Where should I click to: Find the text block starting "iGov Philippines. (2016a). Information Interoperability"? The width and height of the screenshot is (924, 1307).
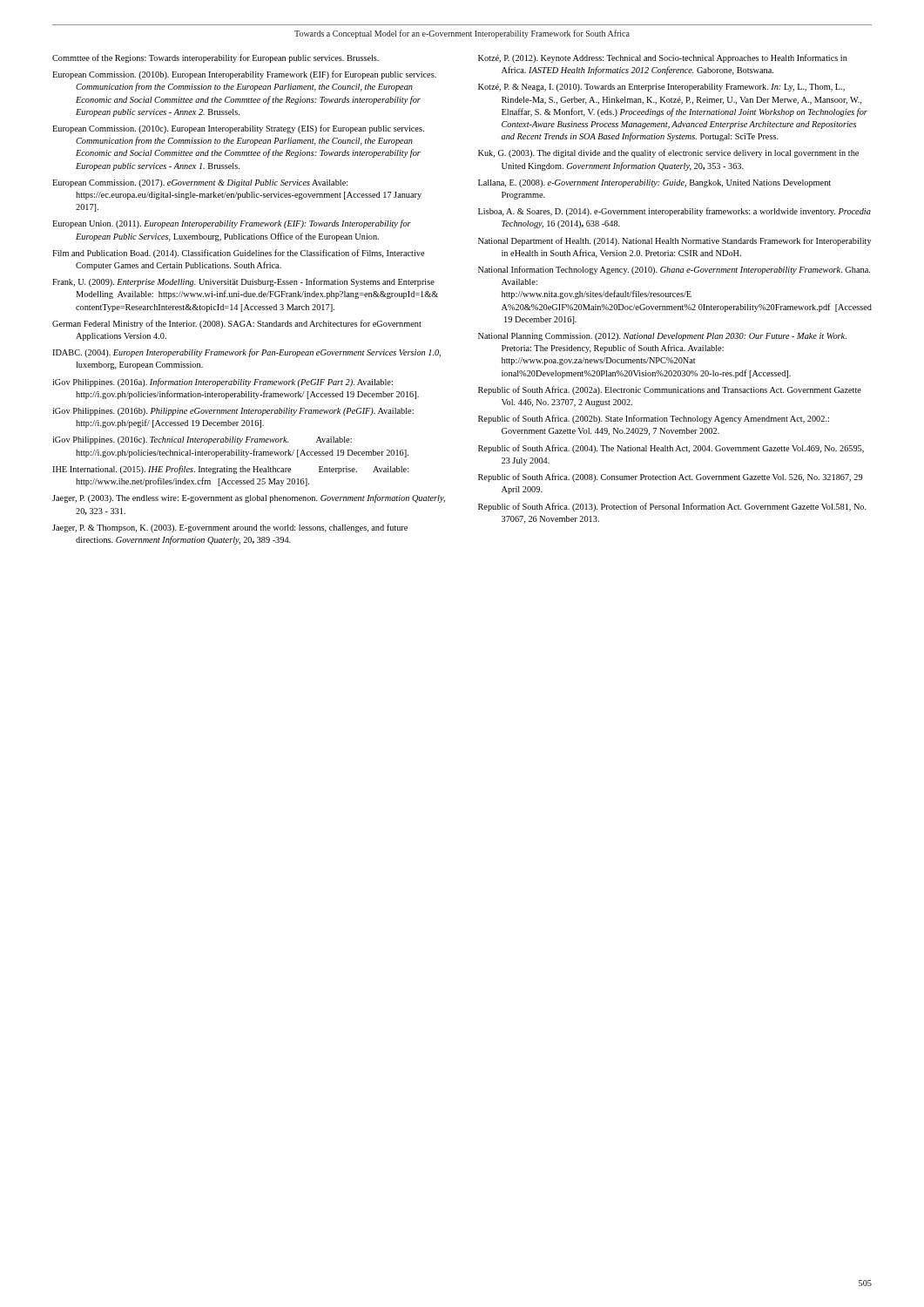pos(236,388)
